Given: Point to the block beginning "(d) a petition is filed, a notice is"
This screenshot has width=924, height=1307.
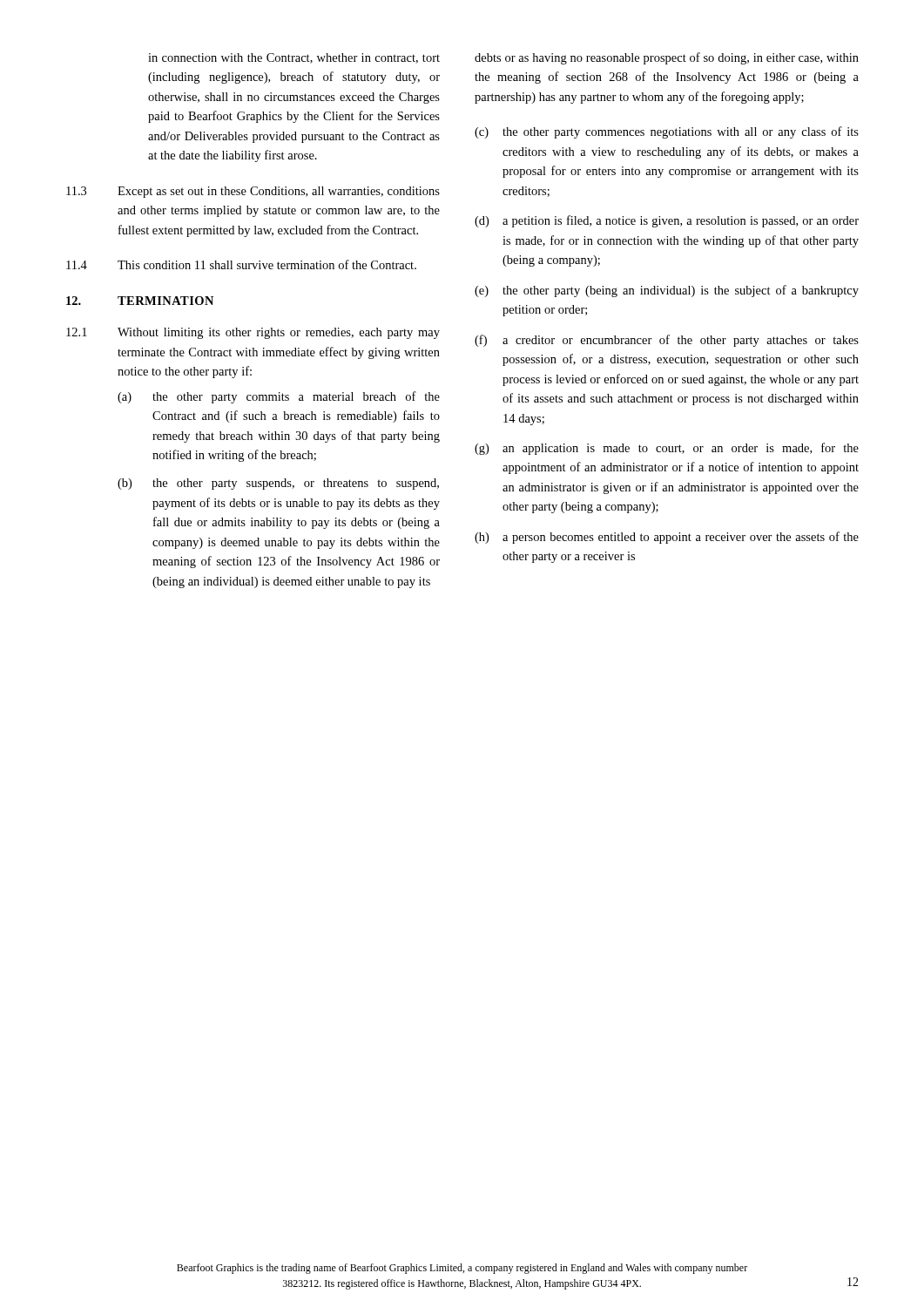Looking at the screenshot, I should tap(667, 240).
